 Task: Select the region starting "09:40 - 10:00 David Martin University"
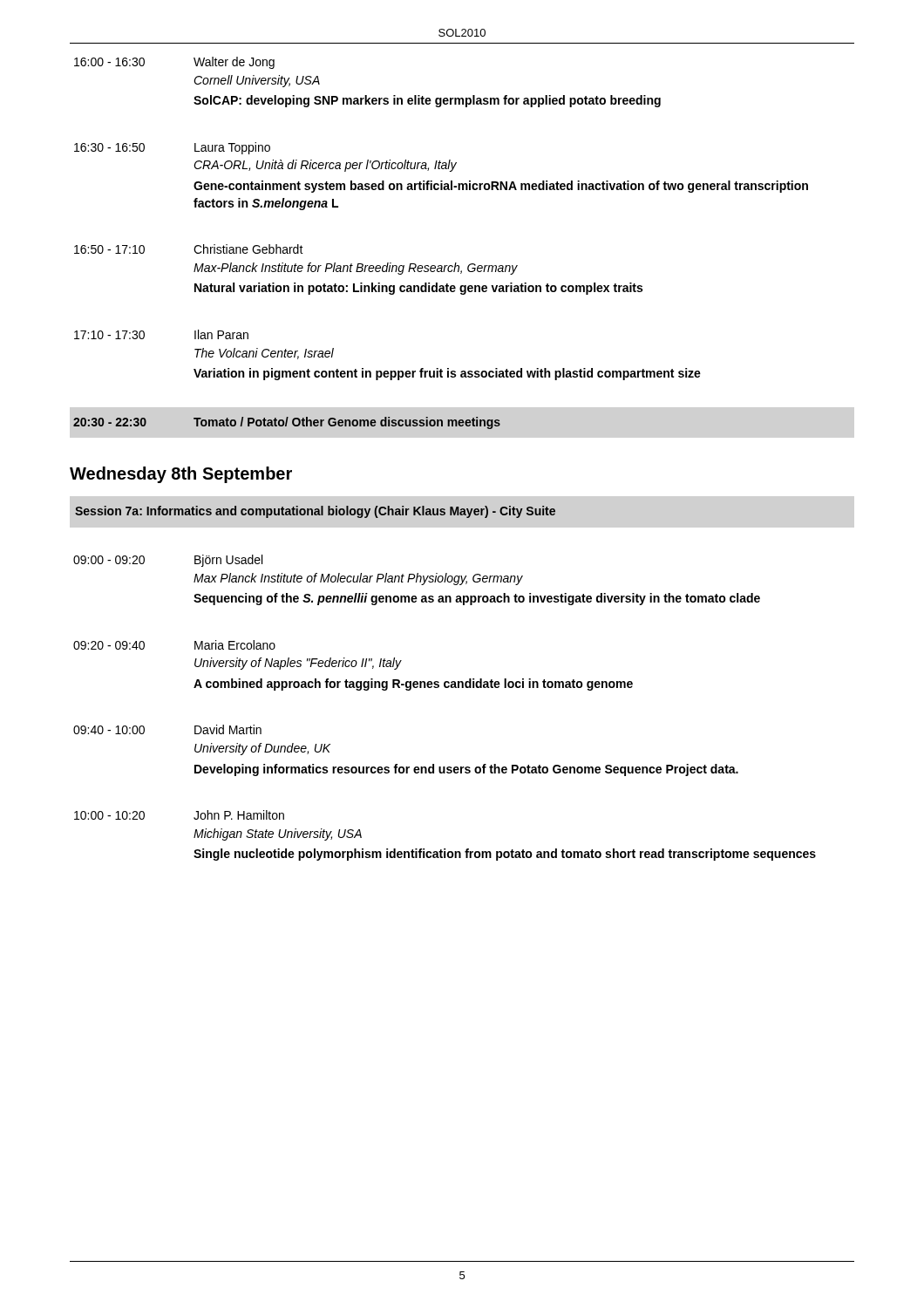[x=102, y=729]
